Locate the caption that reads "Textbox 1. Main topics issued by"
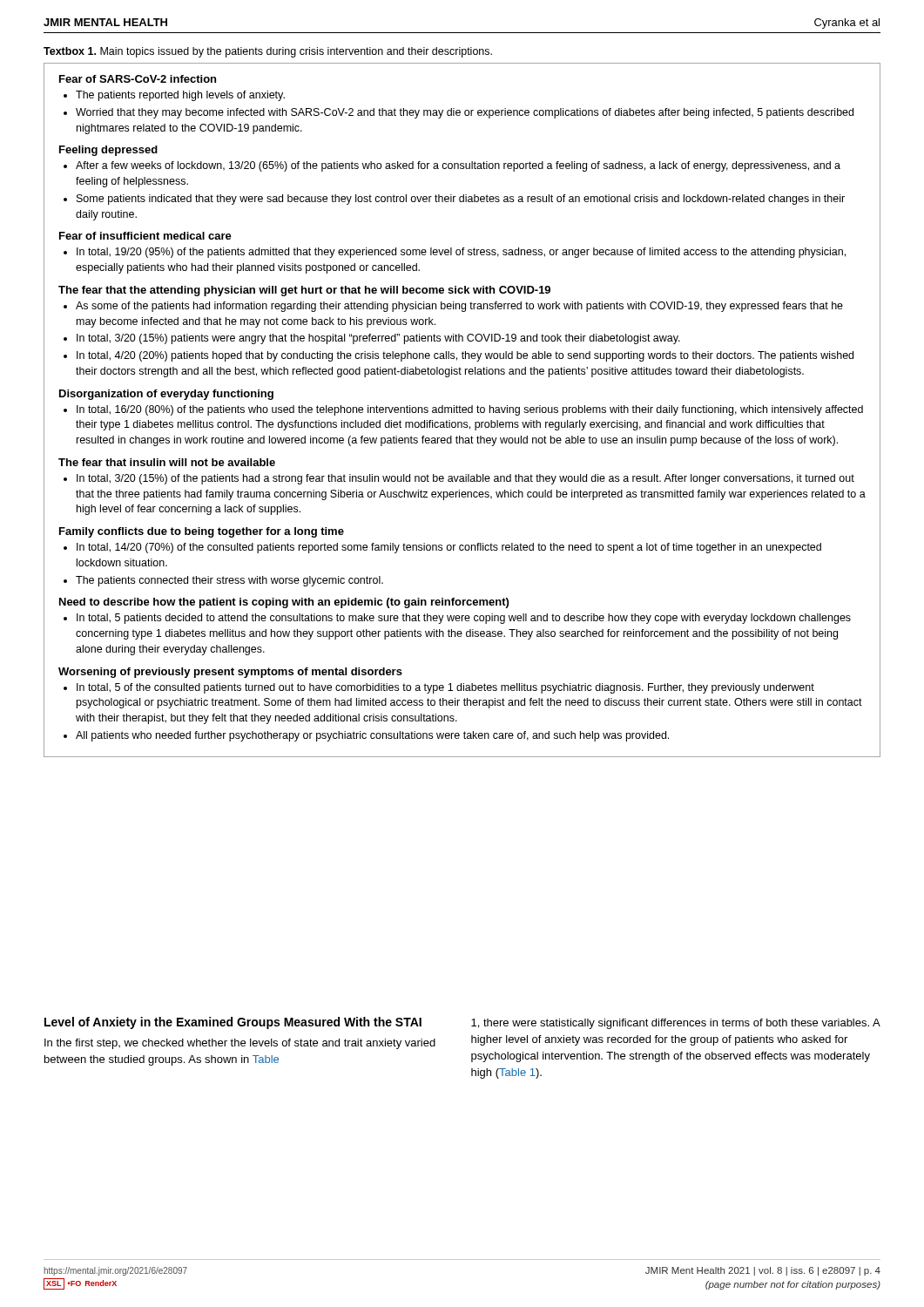924x1307 pixels. 268,51
